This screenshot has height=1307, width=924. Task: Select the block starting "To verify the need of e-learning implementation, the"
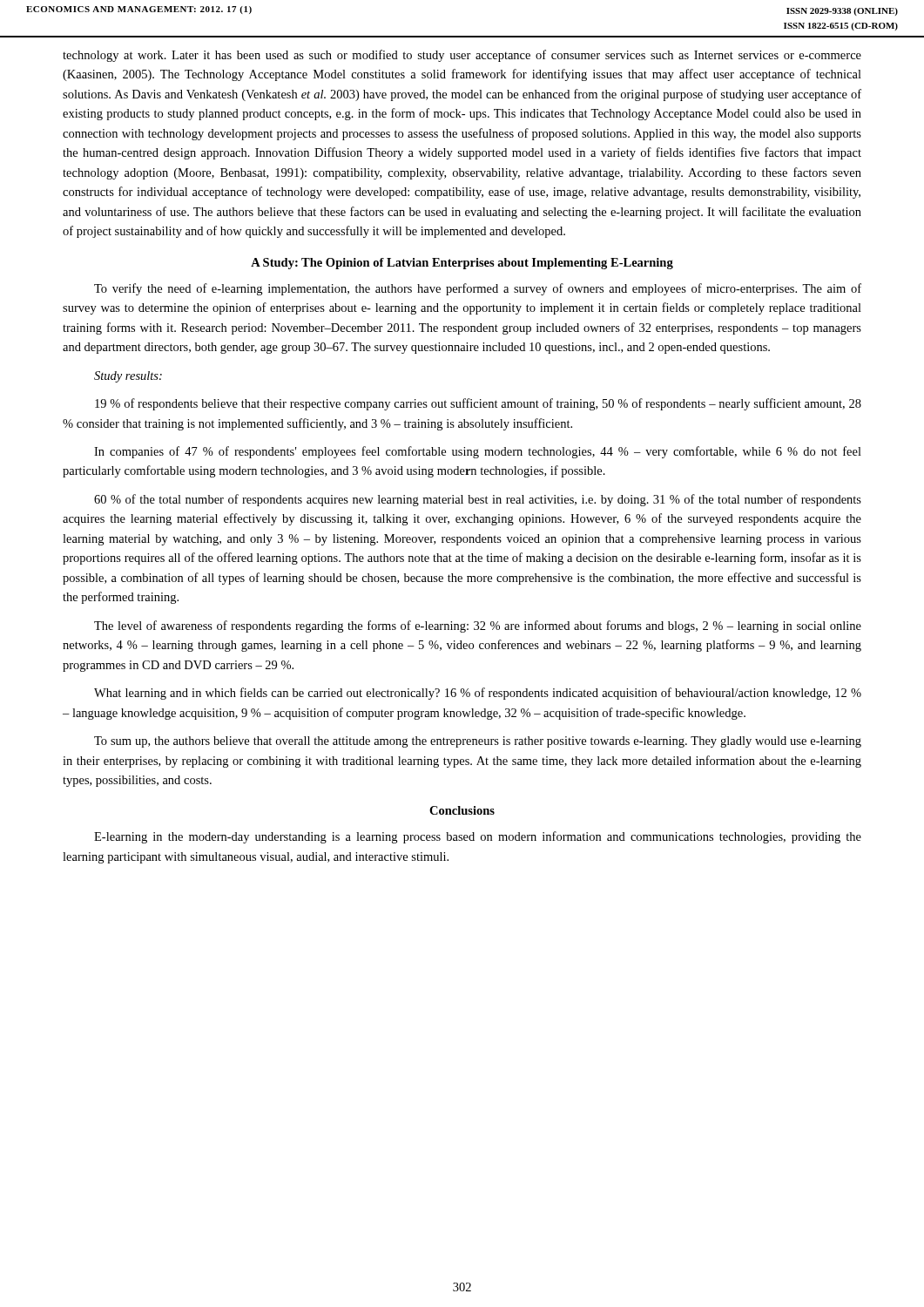[x=462, y=317]
